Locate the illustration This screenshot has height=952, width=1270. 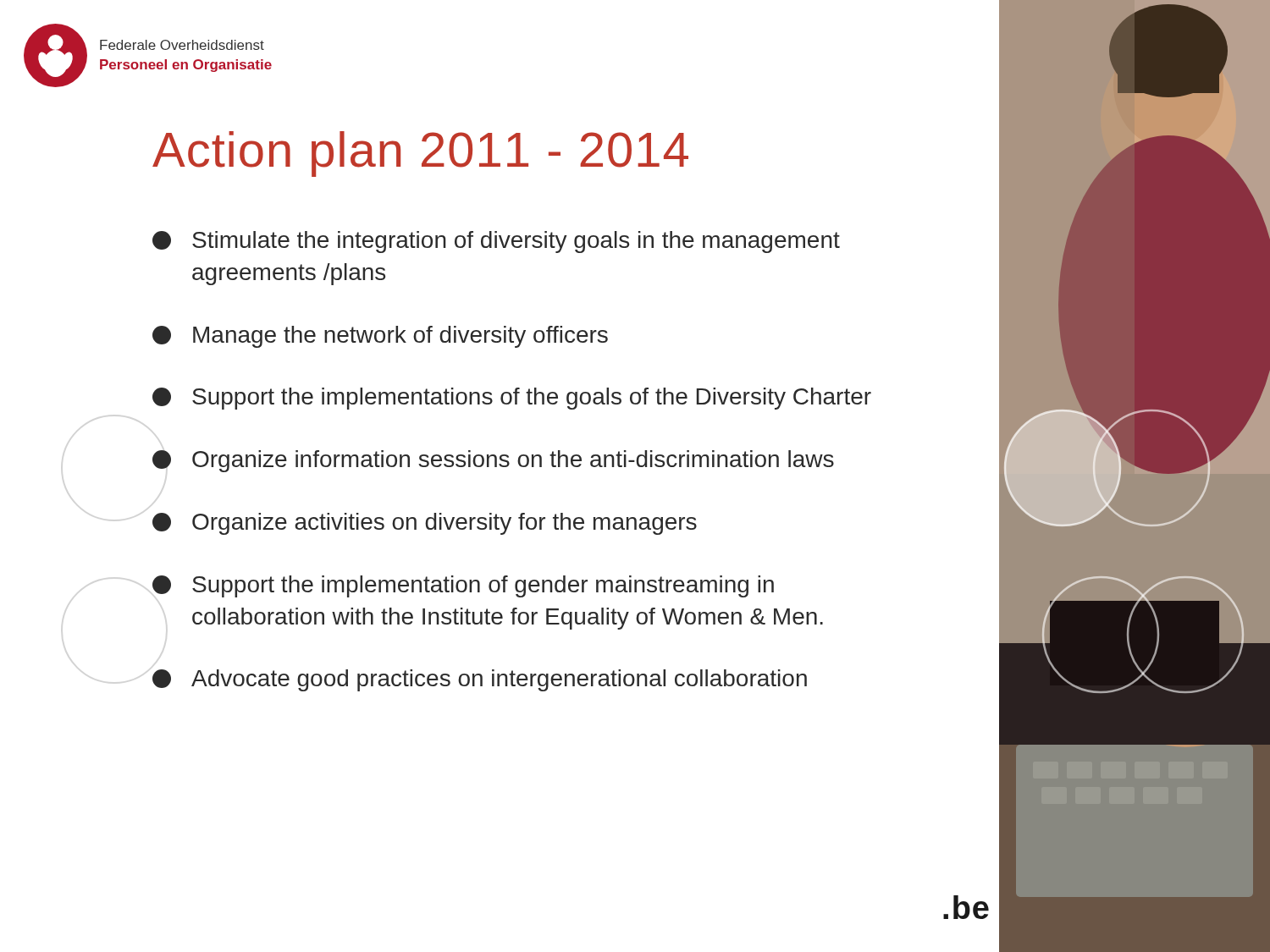click(x=635, y=476)
